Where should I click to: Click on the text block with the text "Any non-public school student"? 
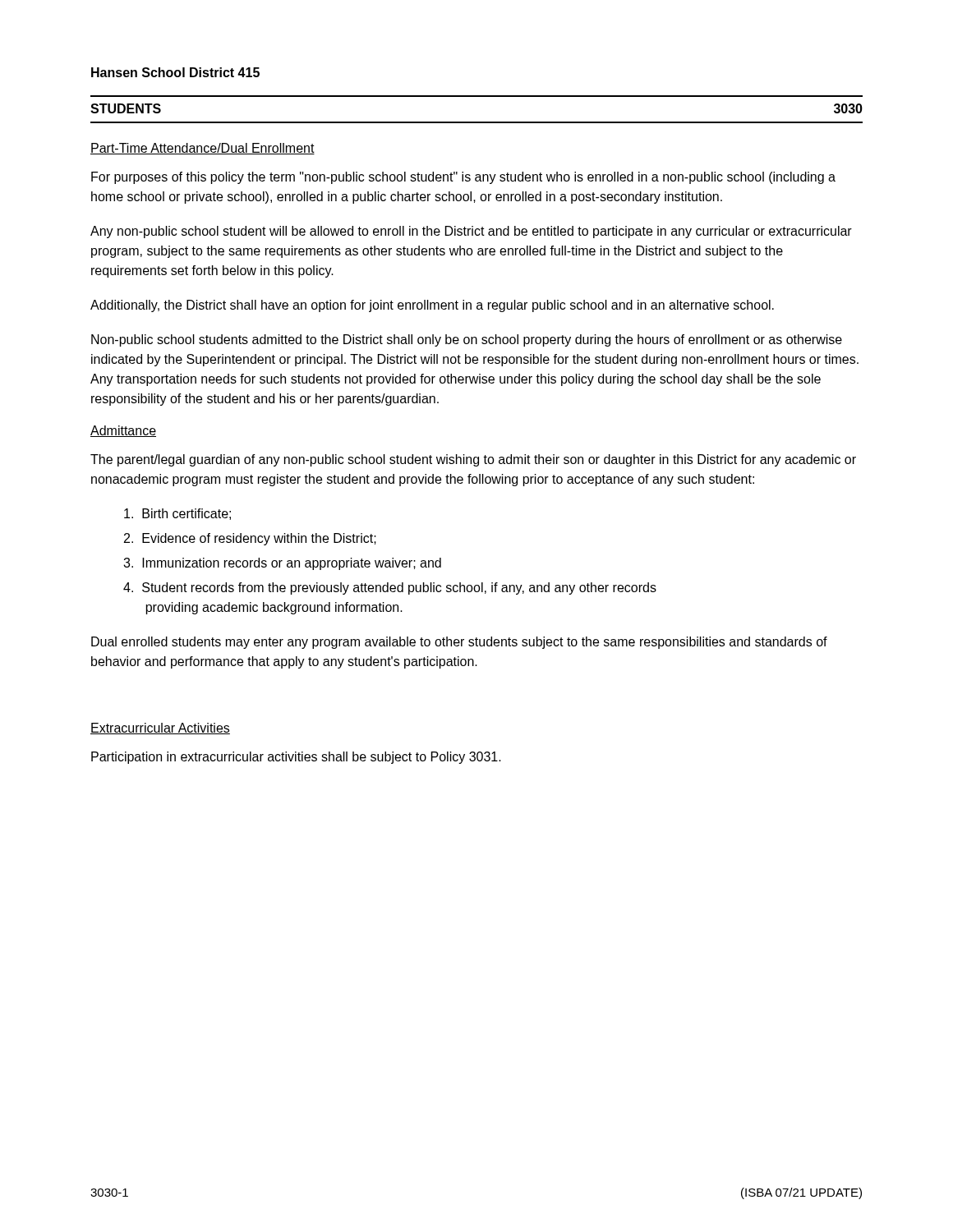[471, 251]
